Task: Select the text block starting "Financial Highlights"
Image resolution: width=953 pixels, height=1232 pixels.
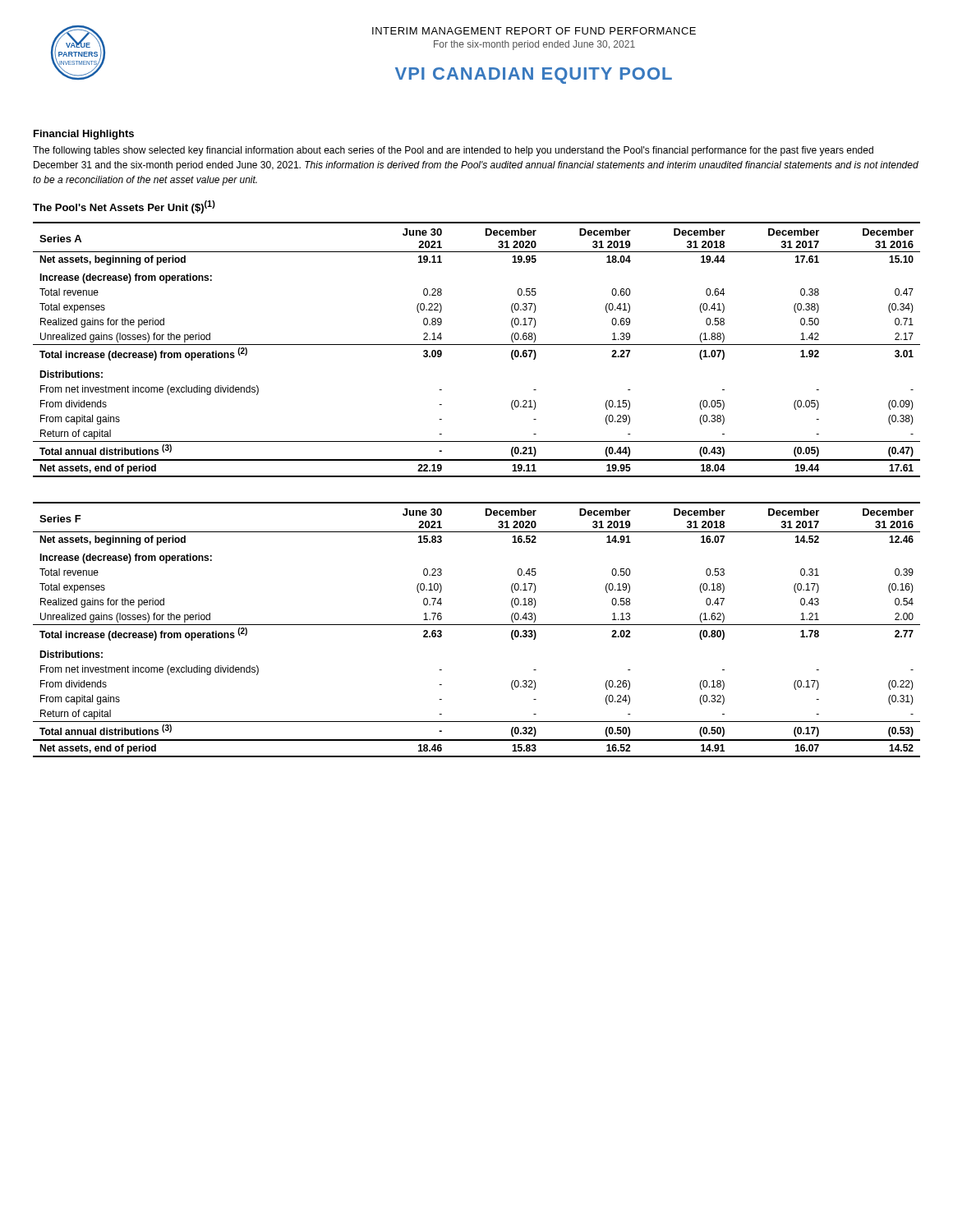Action: (x=84, y=133)
